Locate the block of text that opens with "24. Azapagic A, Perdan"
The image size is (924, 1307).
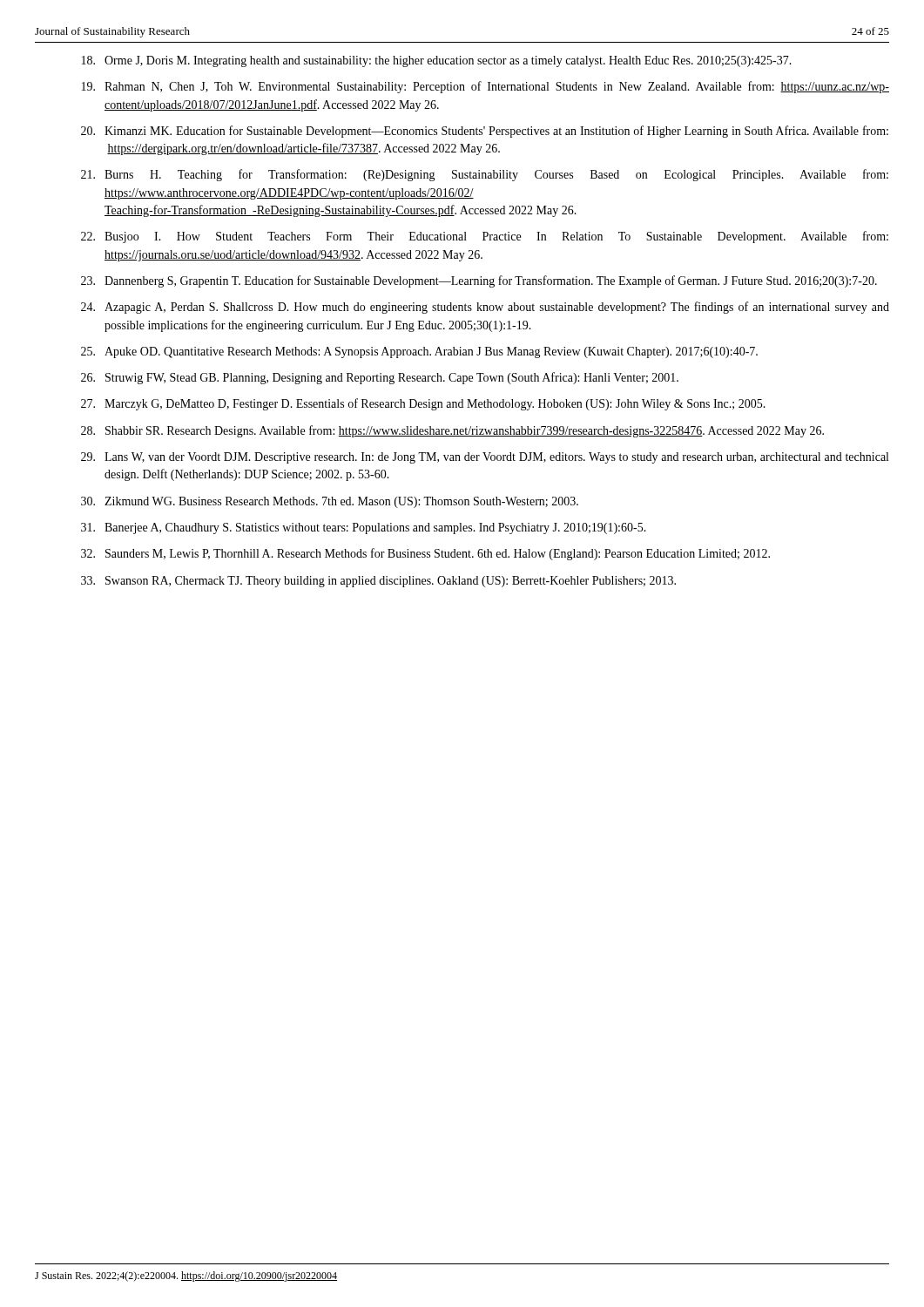462,317
